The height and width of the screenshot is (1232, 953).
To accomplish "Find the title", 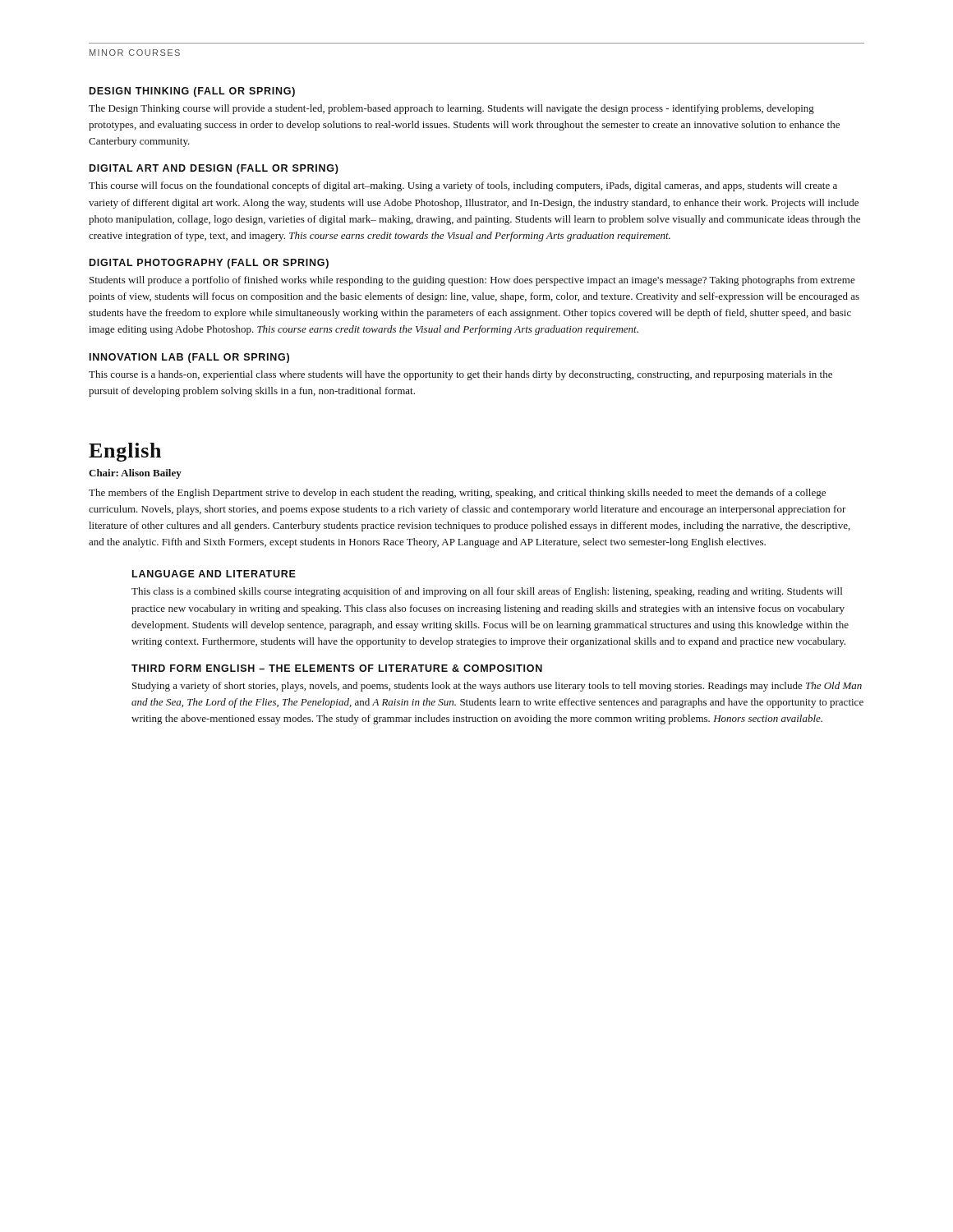I will [x=125, y=450].
